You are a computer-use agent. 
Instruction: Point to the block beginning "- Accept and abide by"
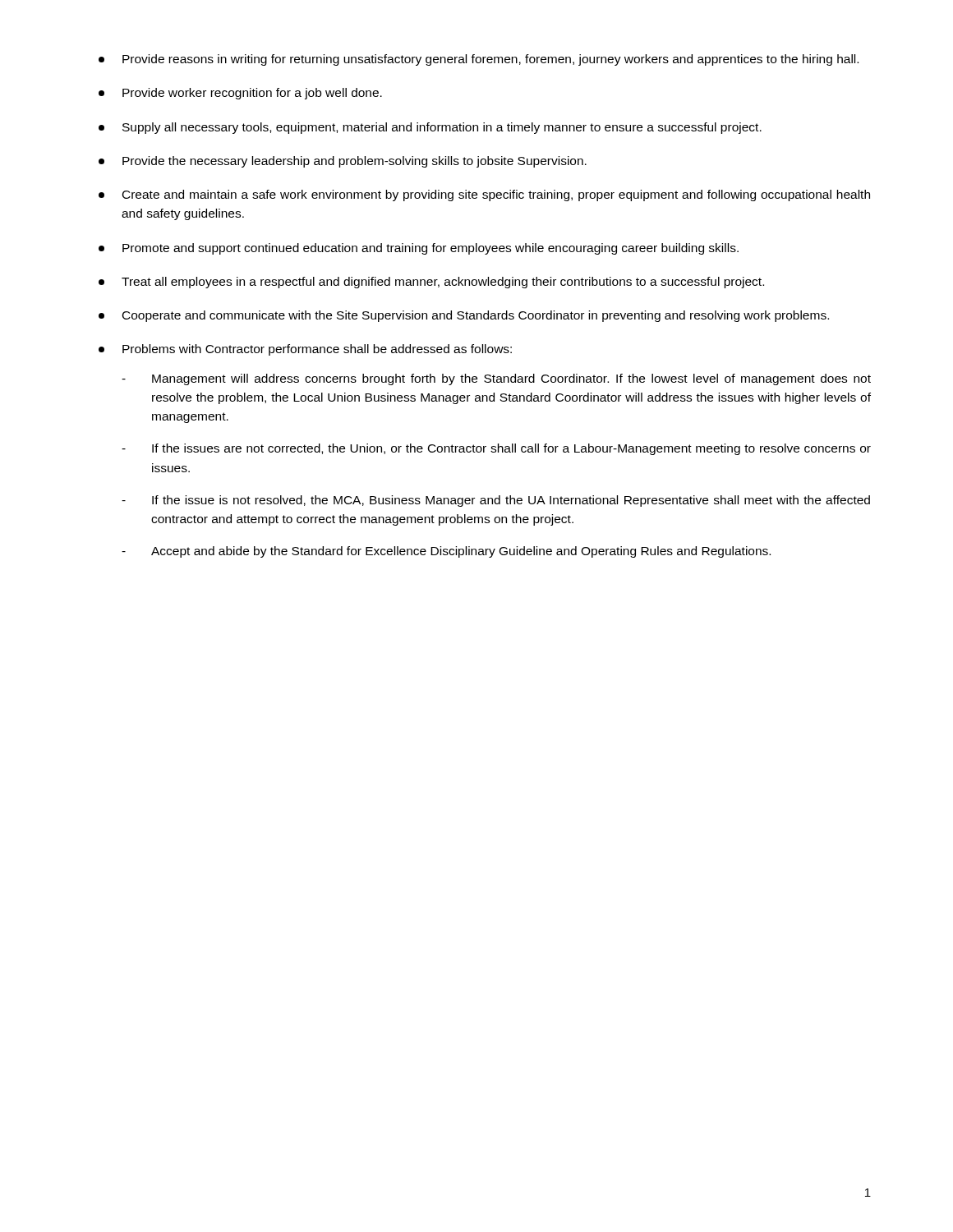[496, 551]
